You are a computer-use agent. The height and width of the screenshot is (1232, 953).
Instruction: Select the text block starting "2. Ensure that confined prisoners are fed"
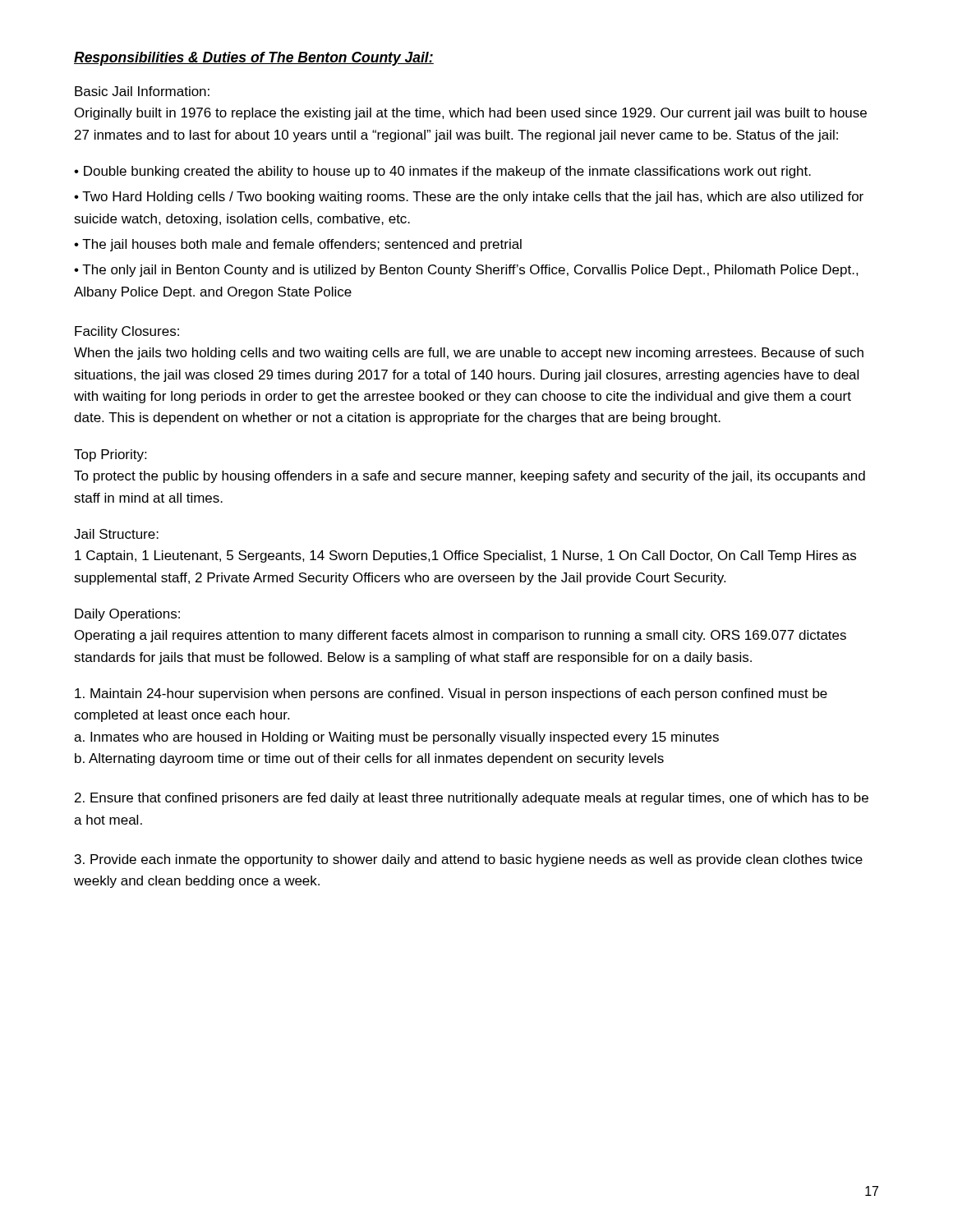471,809
